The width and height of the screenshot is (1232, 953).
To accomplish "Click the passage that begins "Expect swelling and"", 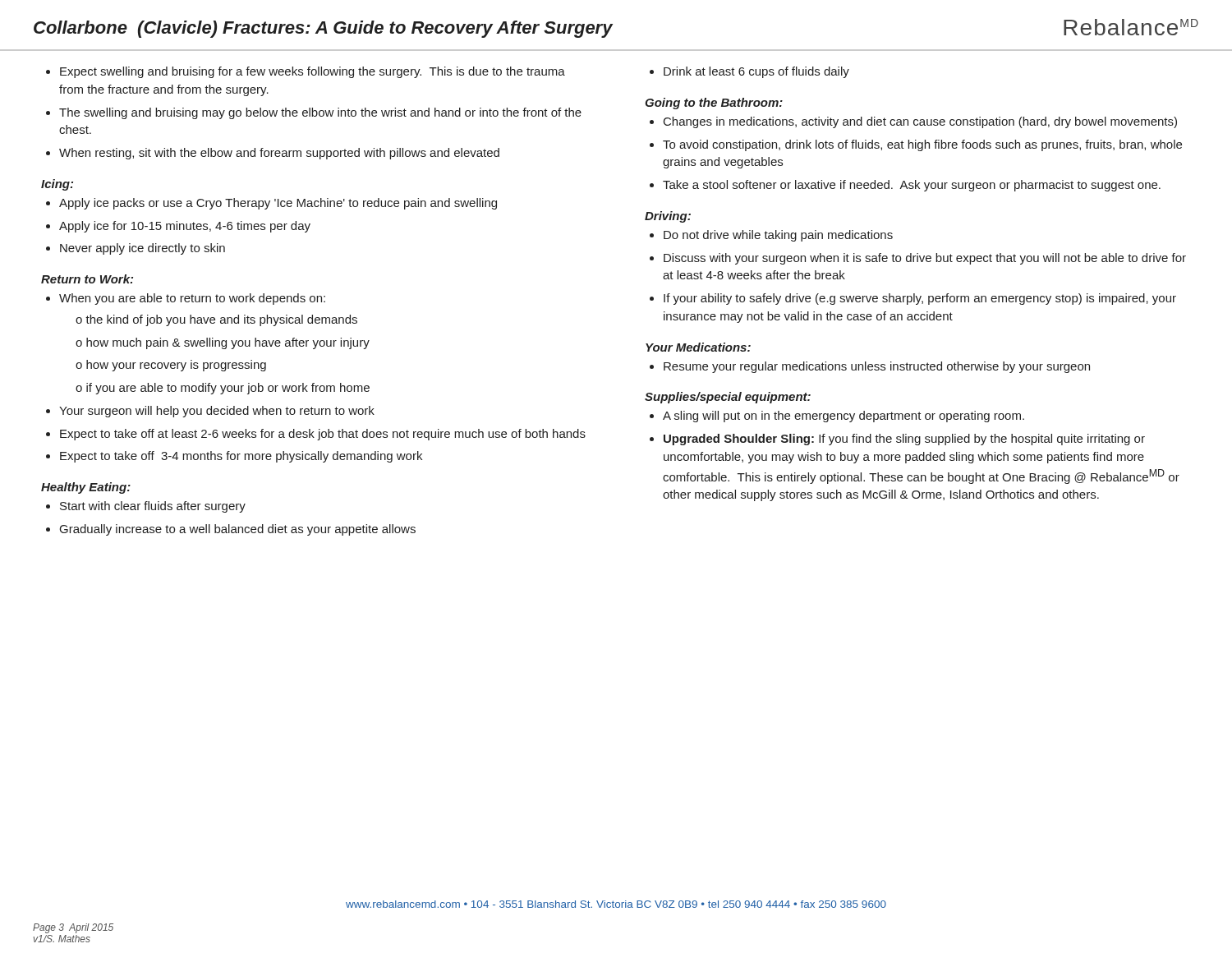I will 312,80.
